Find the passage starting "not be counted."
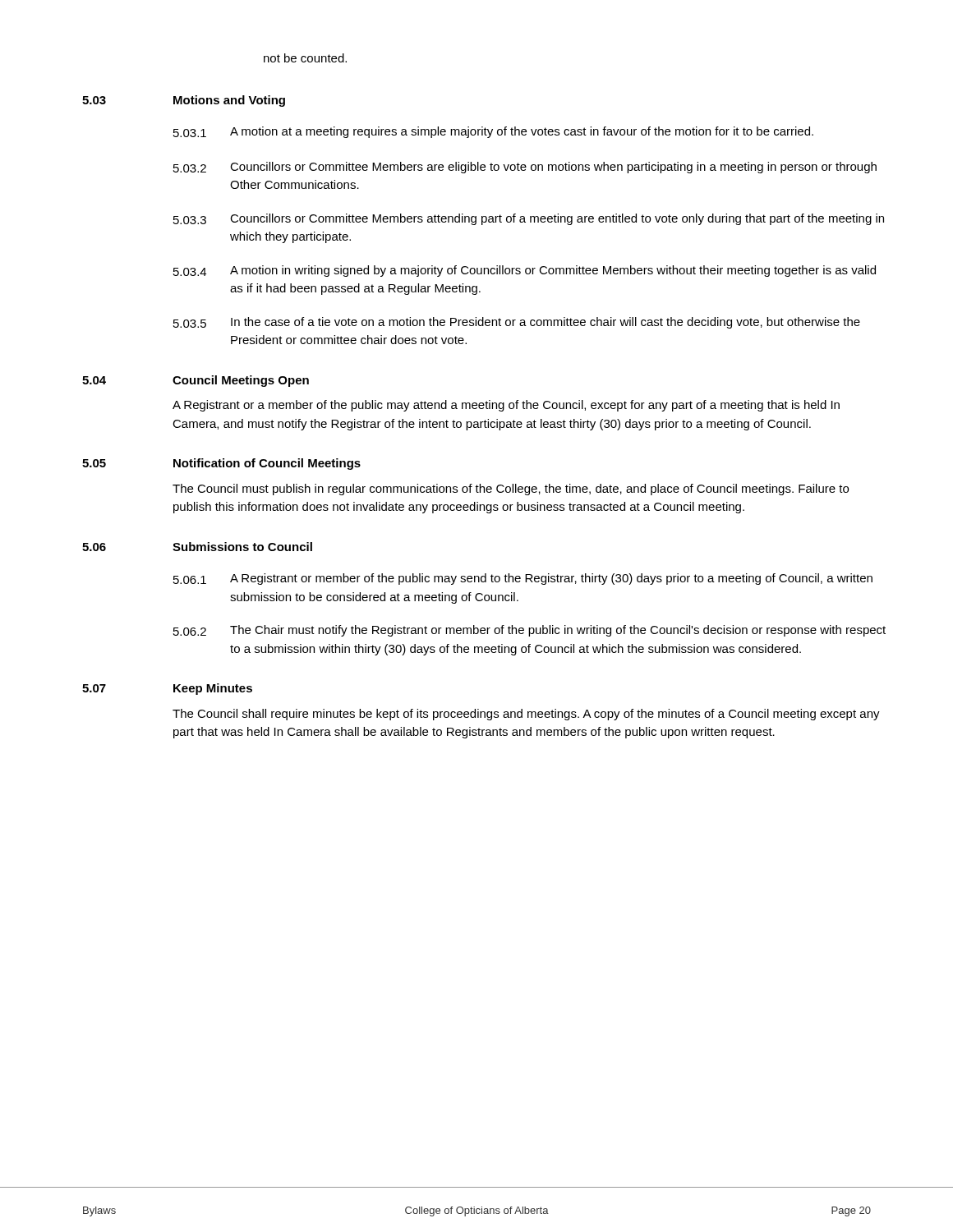 (x=305, y=58)
